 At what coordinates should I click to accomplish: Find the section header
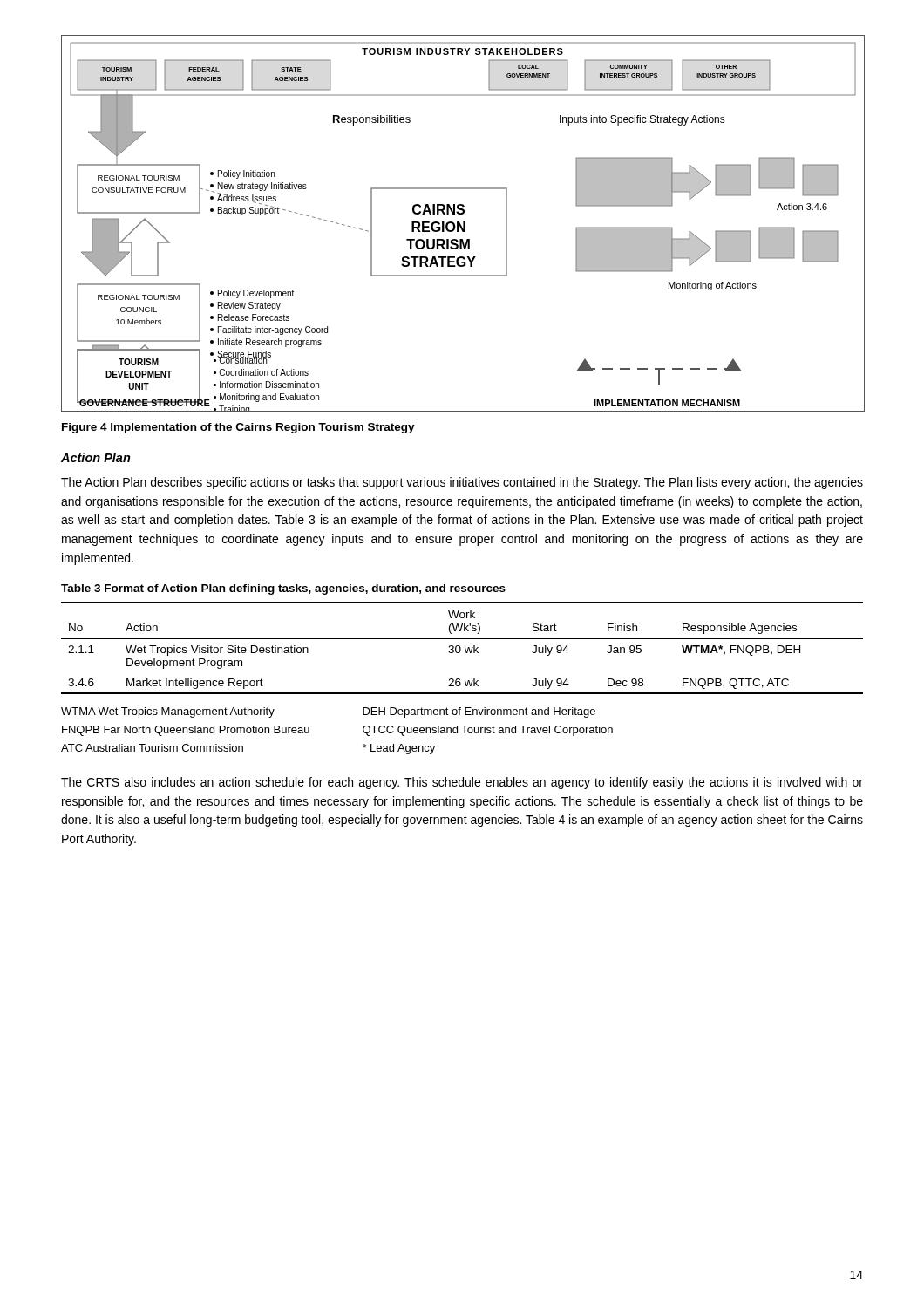pyautogui.click(x=96, y=458)
